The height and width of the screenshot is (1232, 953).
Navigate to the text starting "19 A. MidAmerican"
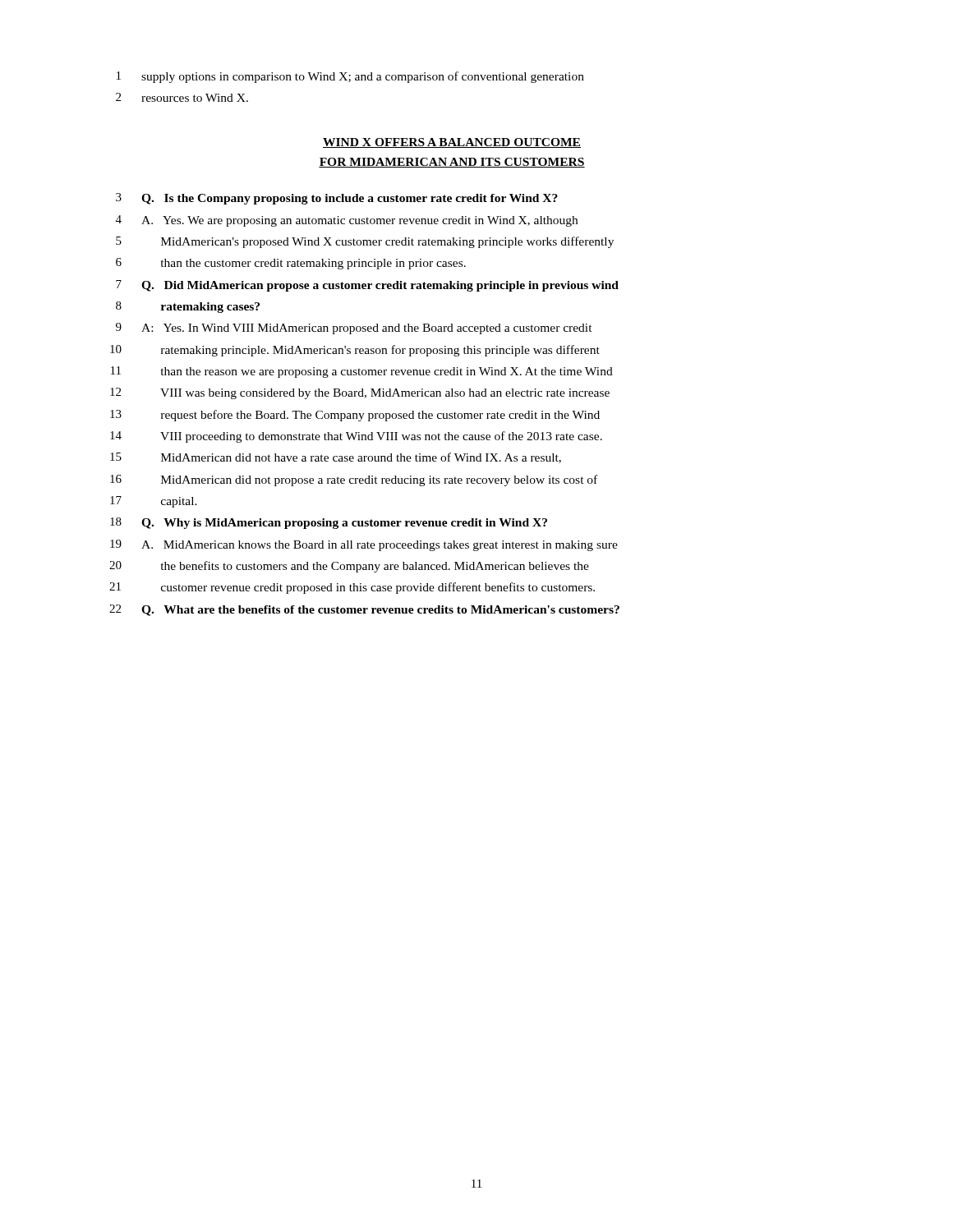pos(452,566)
